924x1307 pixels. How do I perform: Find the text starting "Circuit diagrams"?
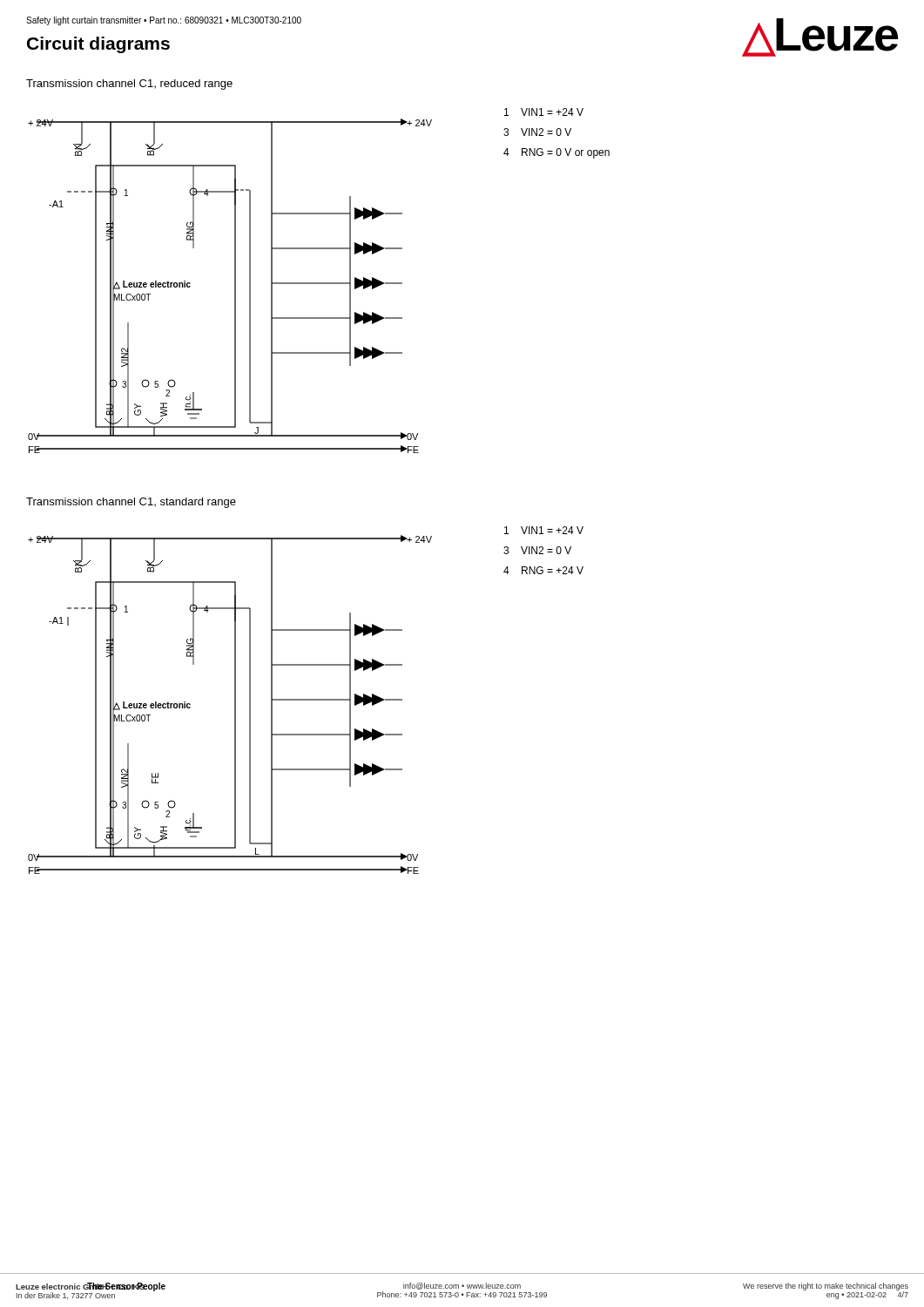(98, 43)
